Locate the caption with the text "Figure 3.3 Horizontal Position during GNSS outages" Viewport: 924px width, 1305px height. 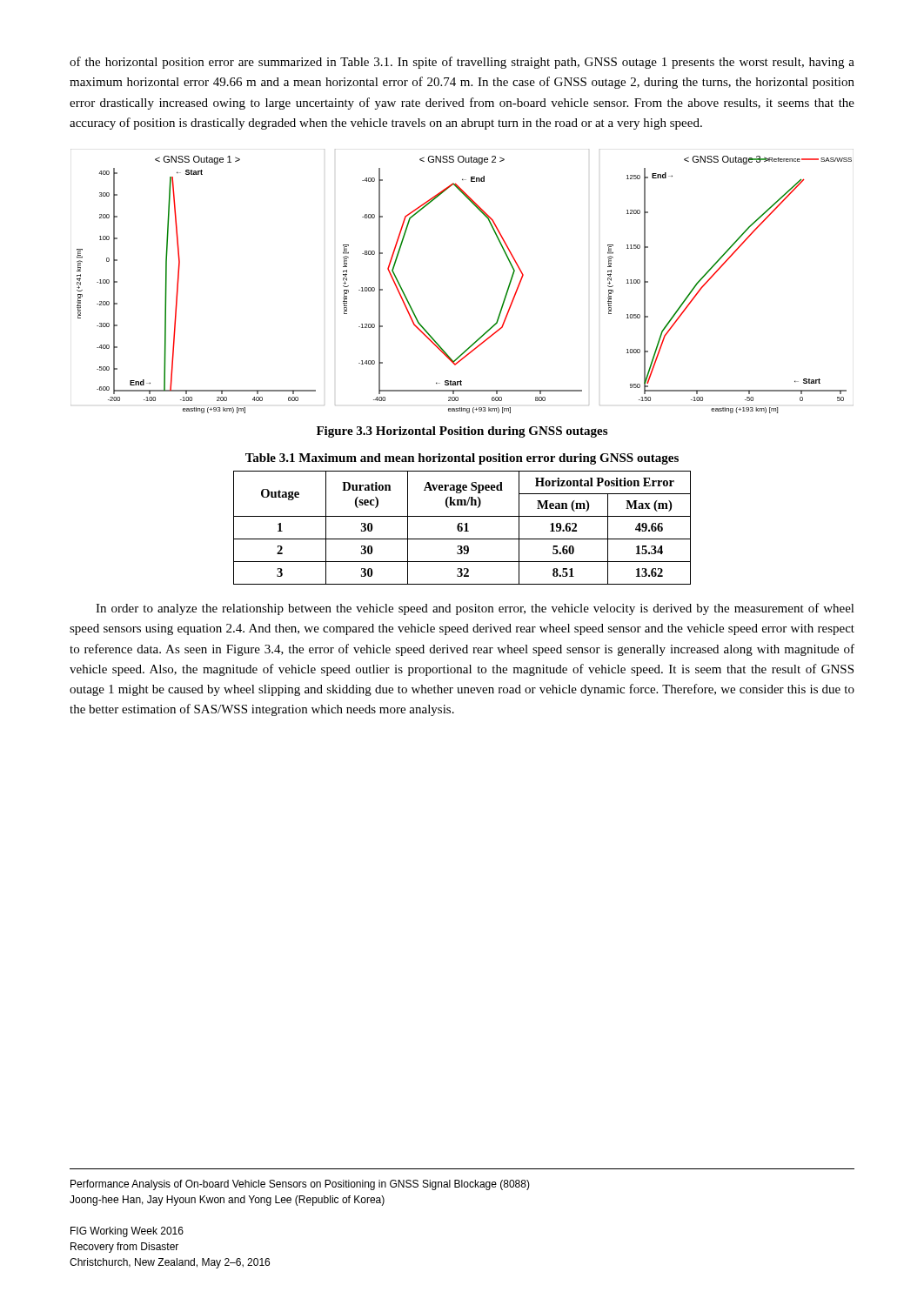pos(462,431)
